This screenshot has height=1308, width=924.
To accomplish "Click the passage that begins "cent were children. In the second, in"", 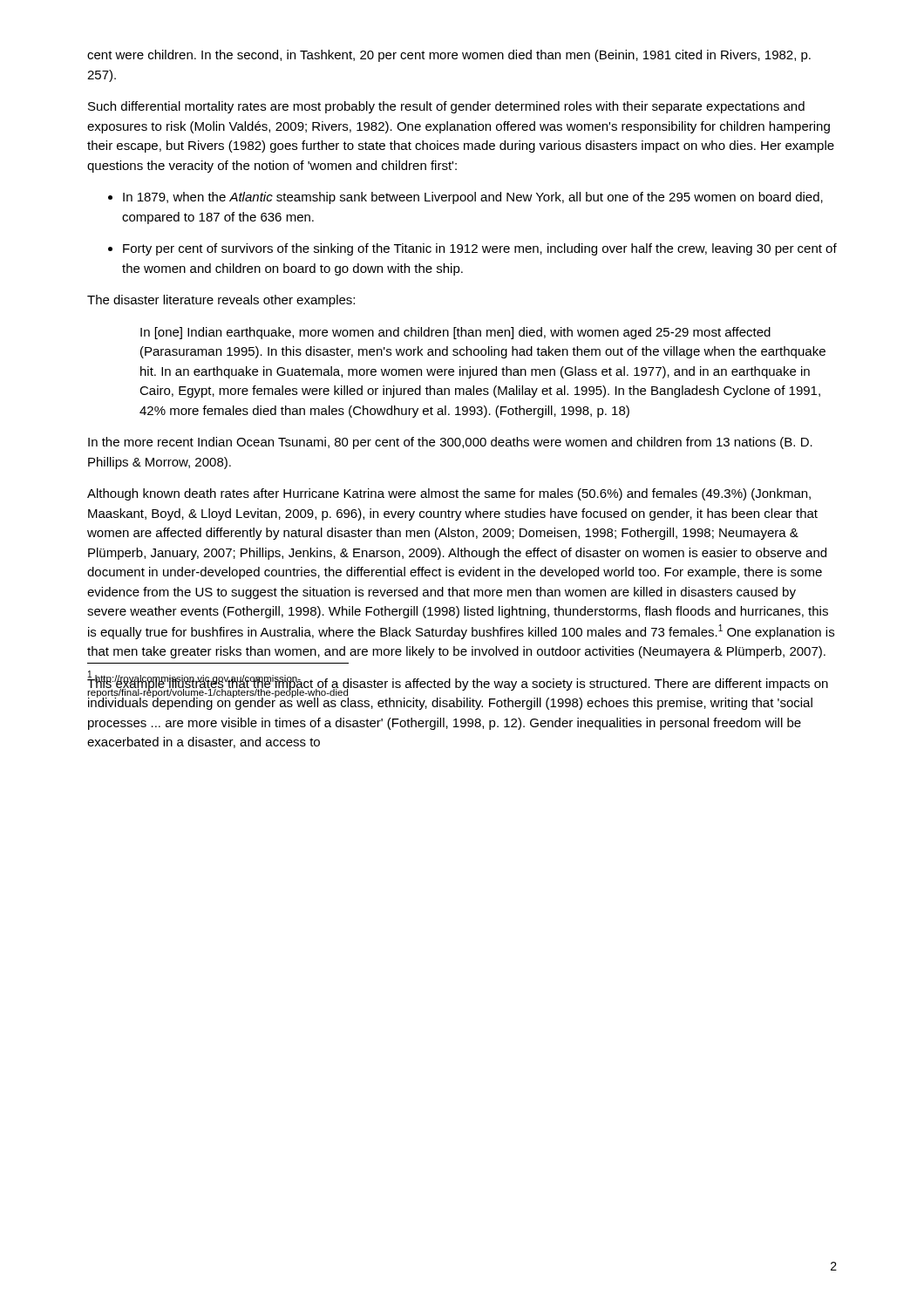I will [x=462, y=65].
